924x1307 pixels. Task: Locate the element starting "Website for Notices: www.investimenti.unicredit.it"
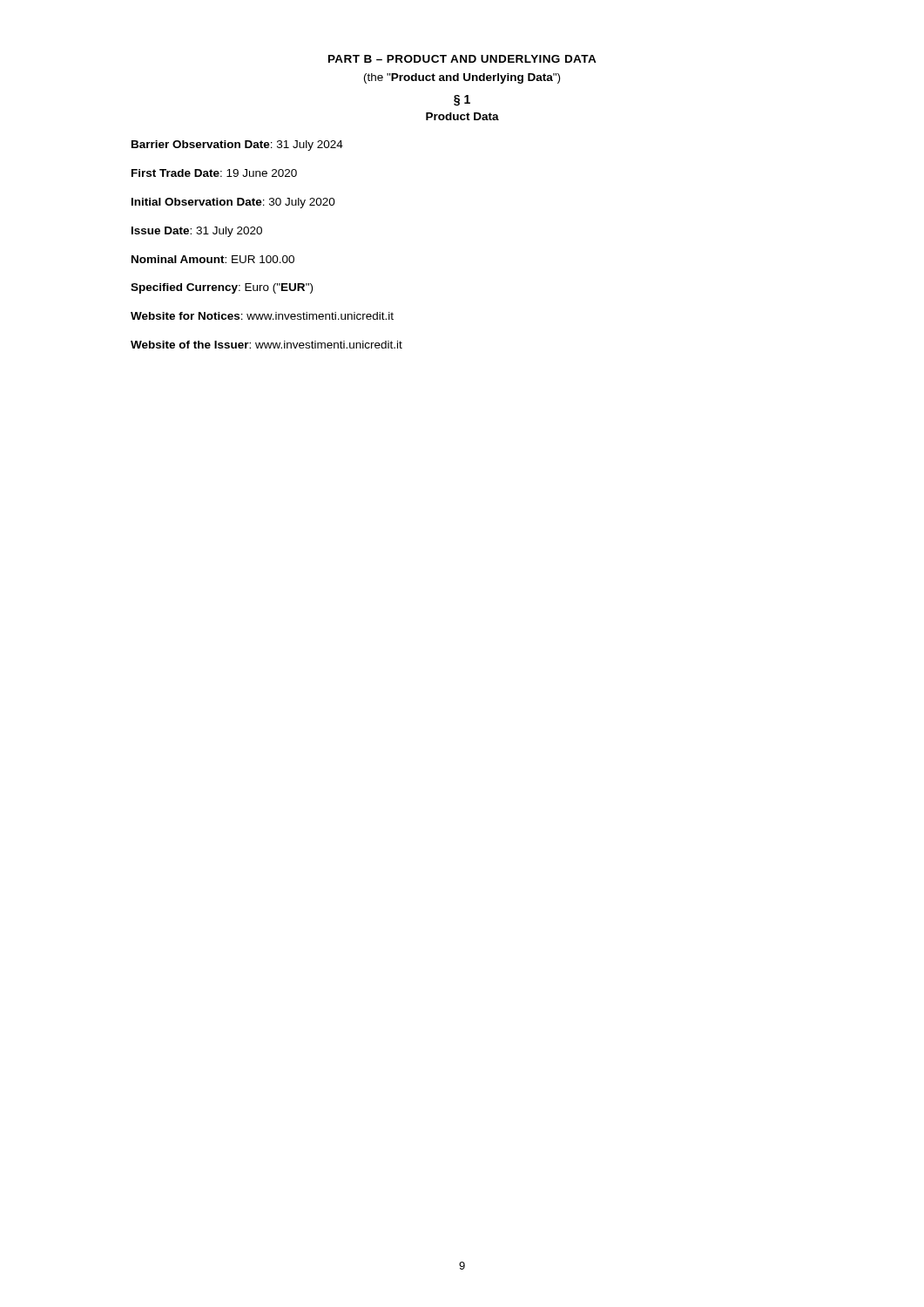262,316
